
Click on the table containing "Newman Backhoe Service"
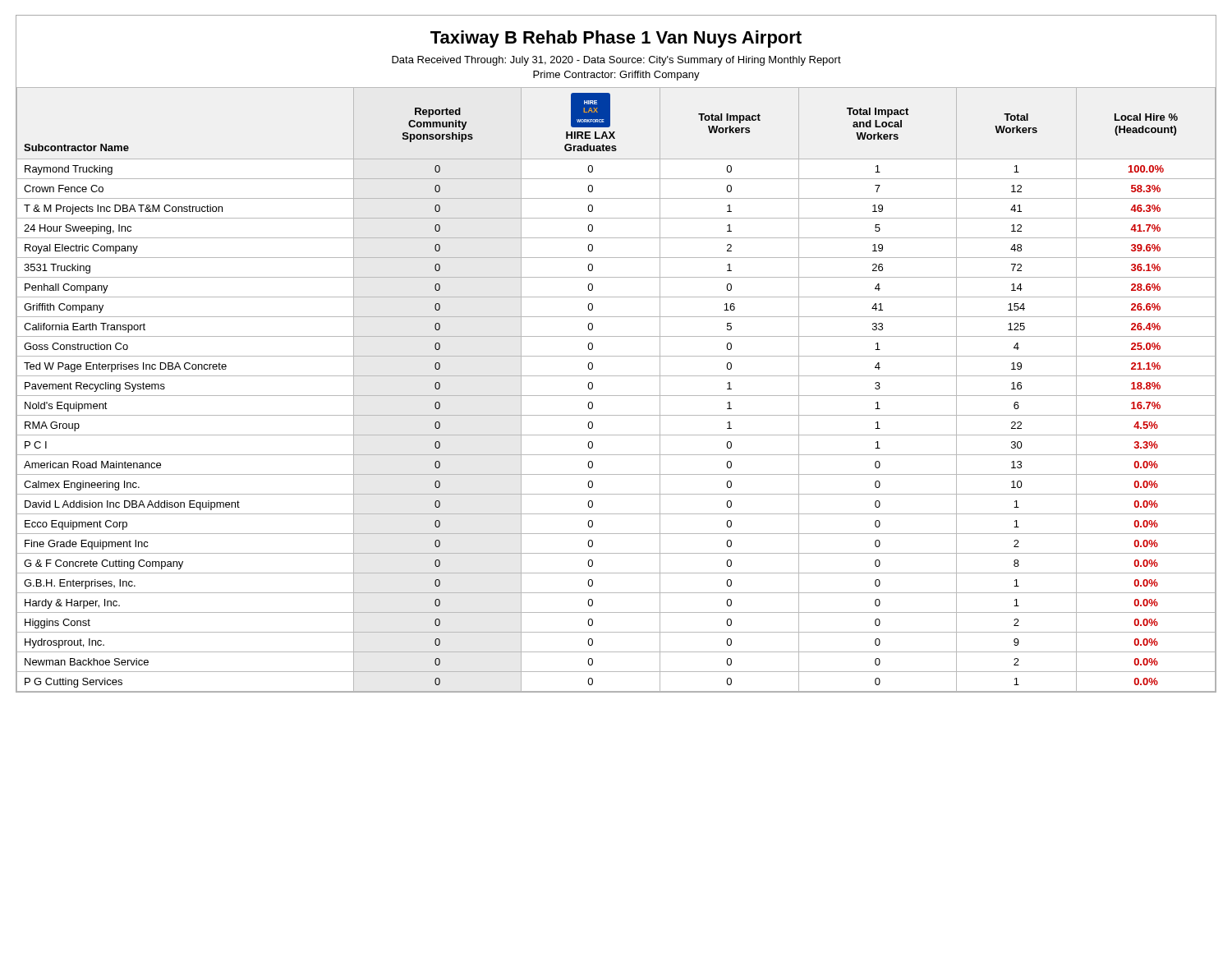pos(616,389)
